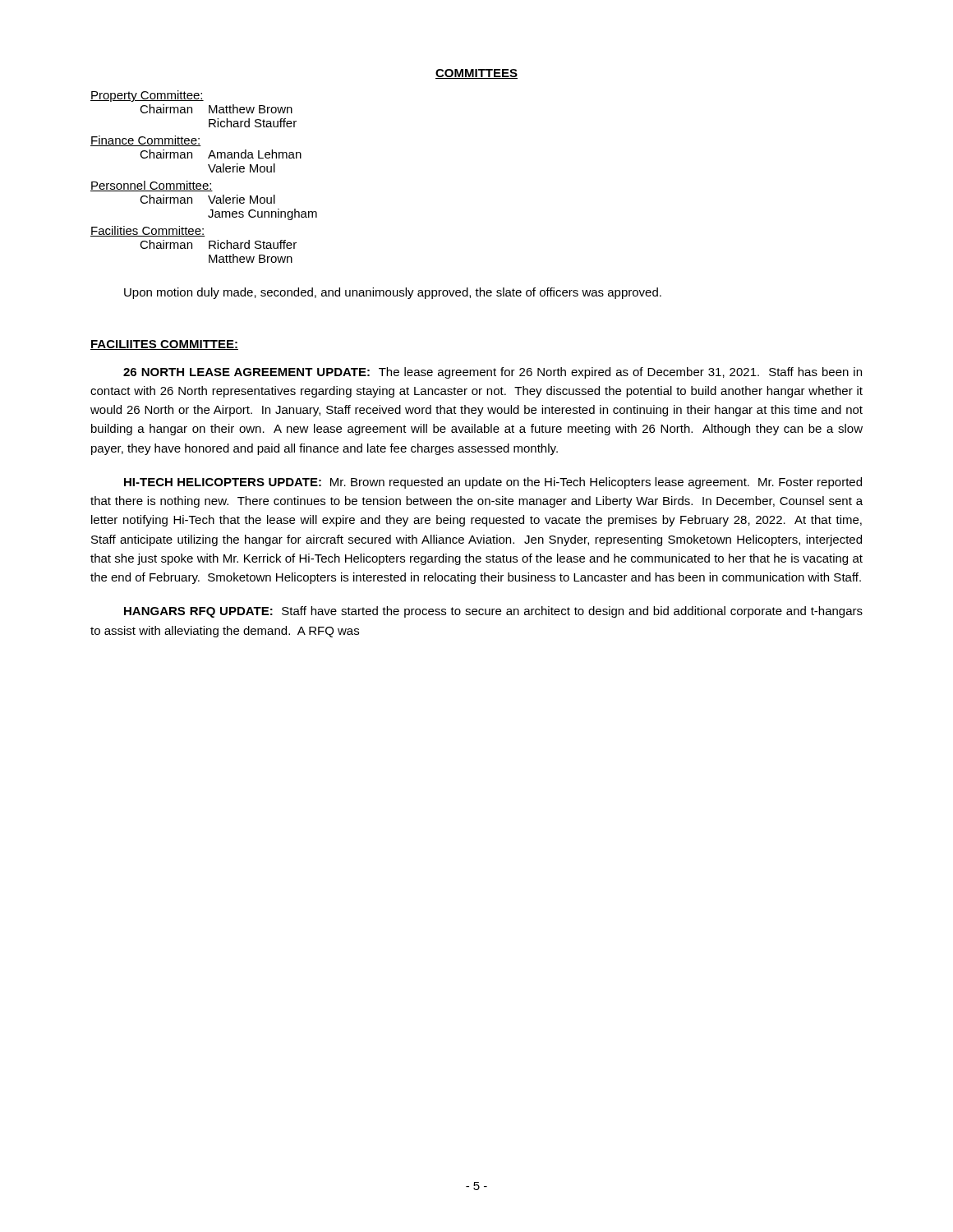This screenshot has height=1232, width=953.
Task: Point to the block starting "HANGARS RFQ UPDATE: Staff have"
Action: (476, 620)
